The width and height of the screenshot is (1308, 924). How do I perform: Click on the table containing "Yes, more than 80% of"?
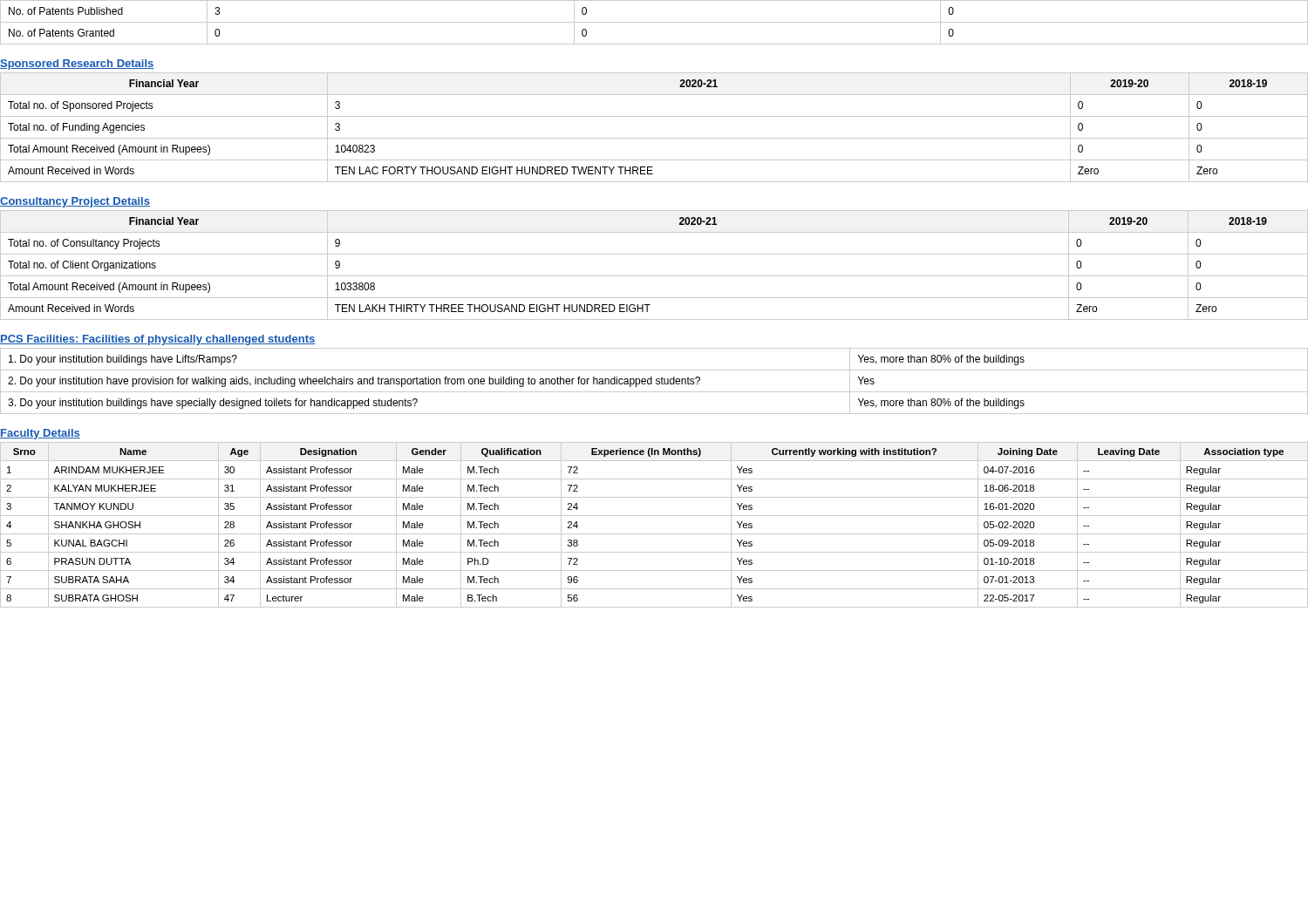(x=654, y=381)
